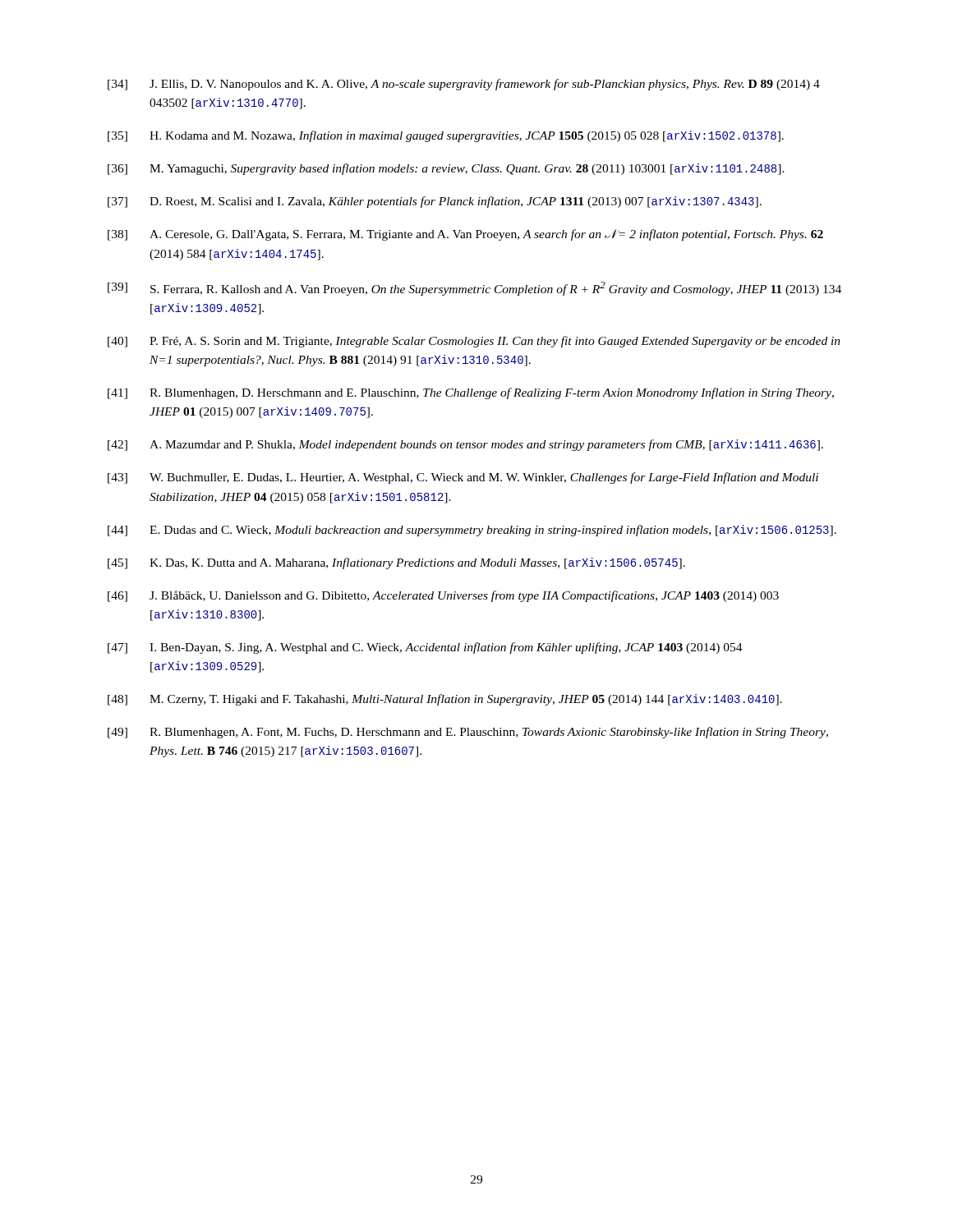Locate the list item that says "[45] K. Das, K. Dutta and A. Maharana,"
The image size is (953, 1232).
[476, 562]
